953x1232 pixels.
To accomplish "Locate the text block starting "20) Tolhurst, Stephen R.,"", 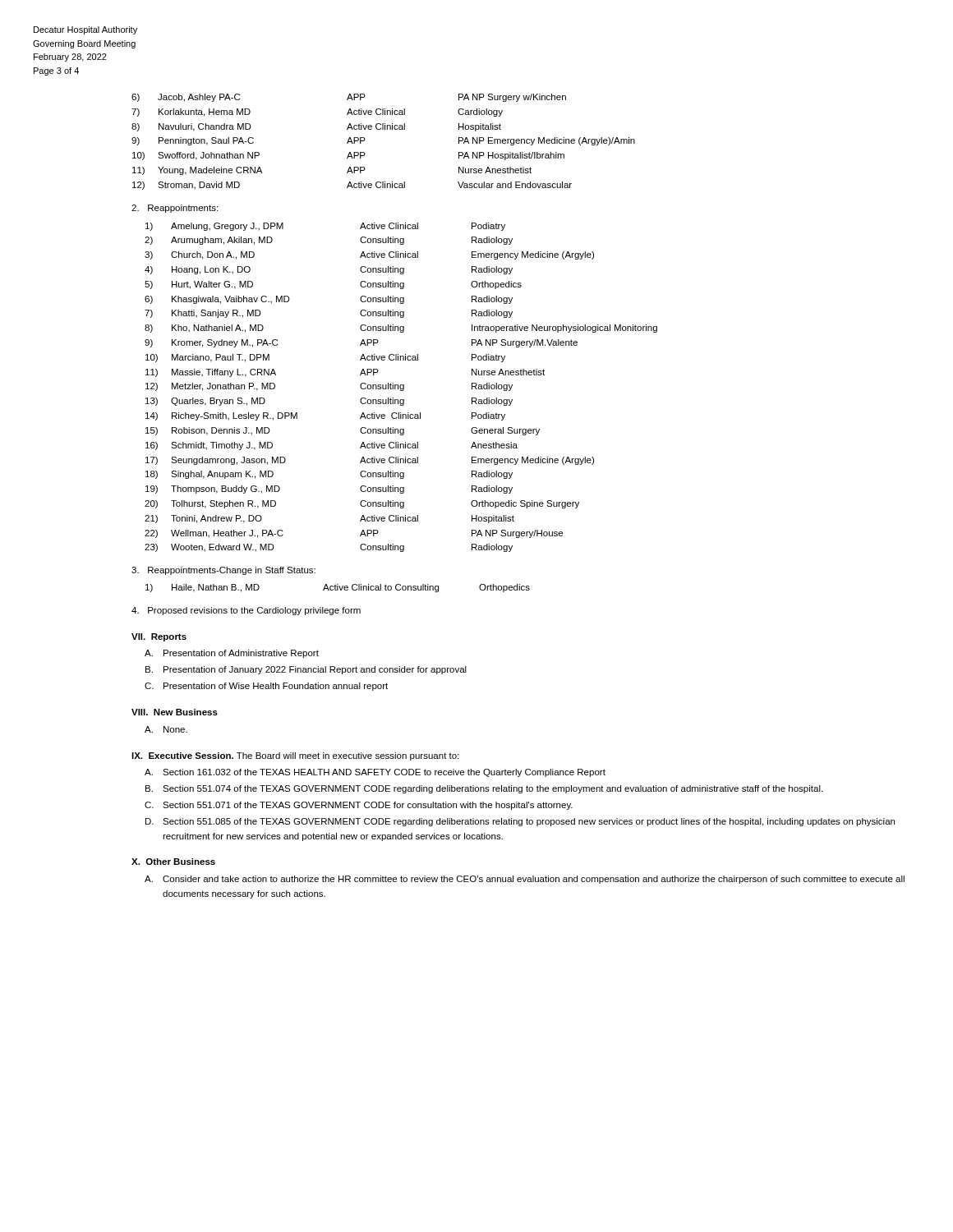I will [x=532, y=504].
